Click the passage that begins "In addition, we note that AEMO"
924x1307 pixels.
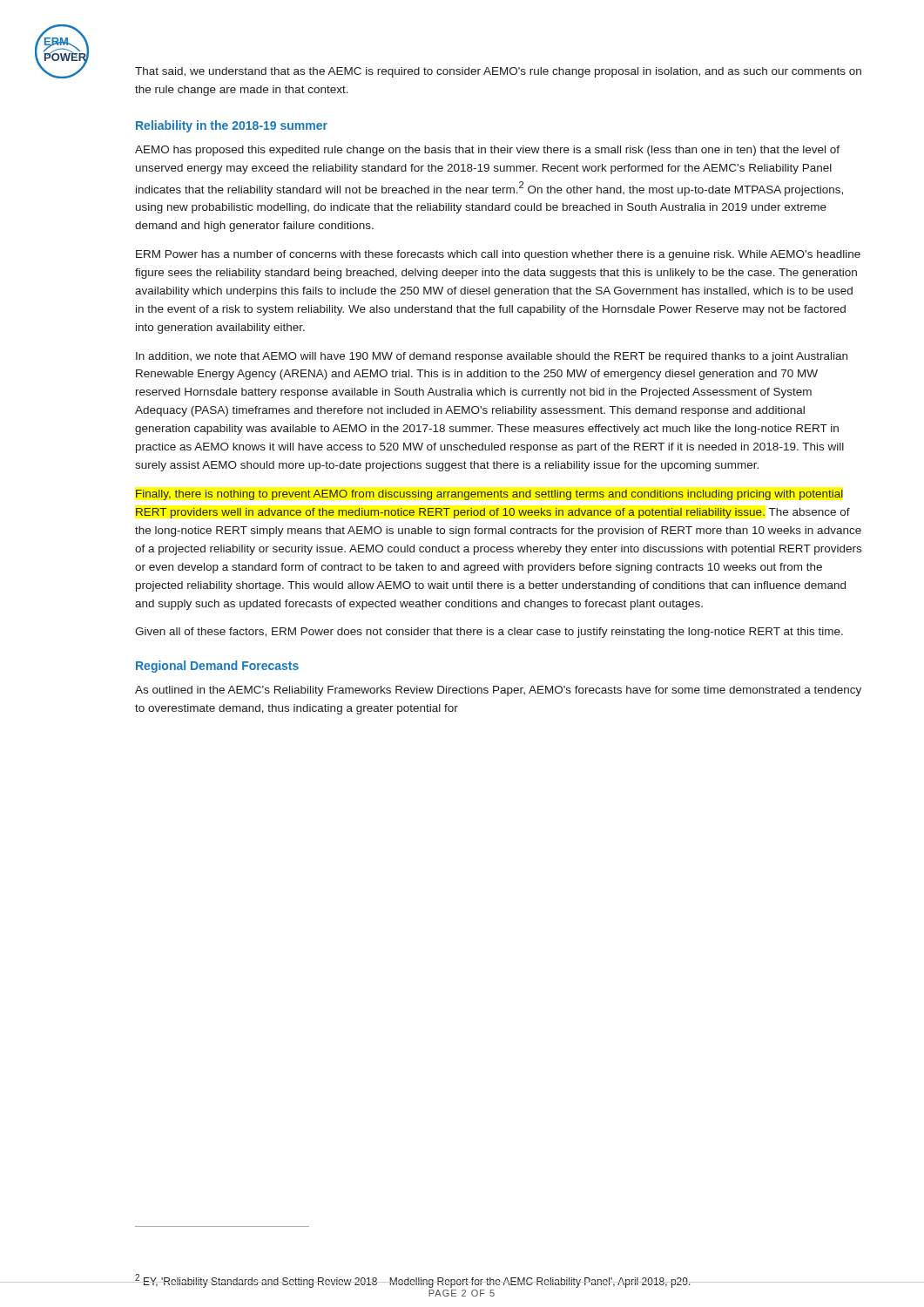click(x=492, y=410)
